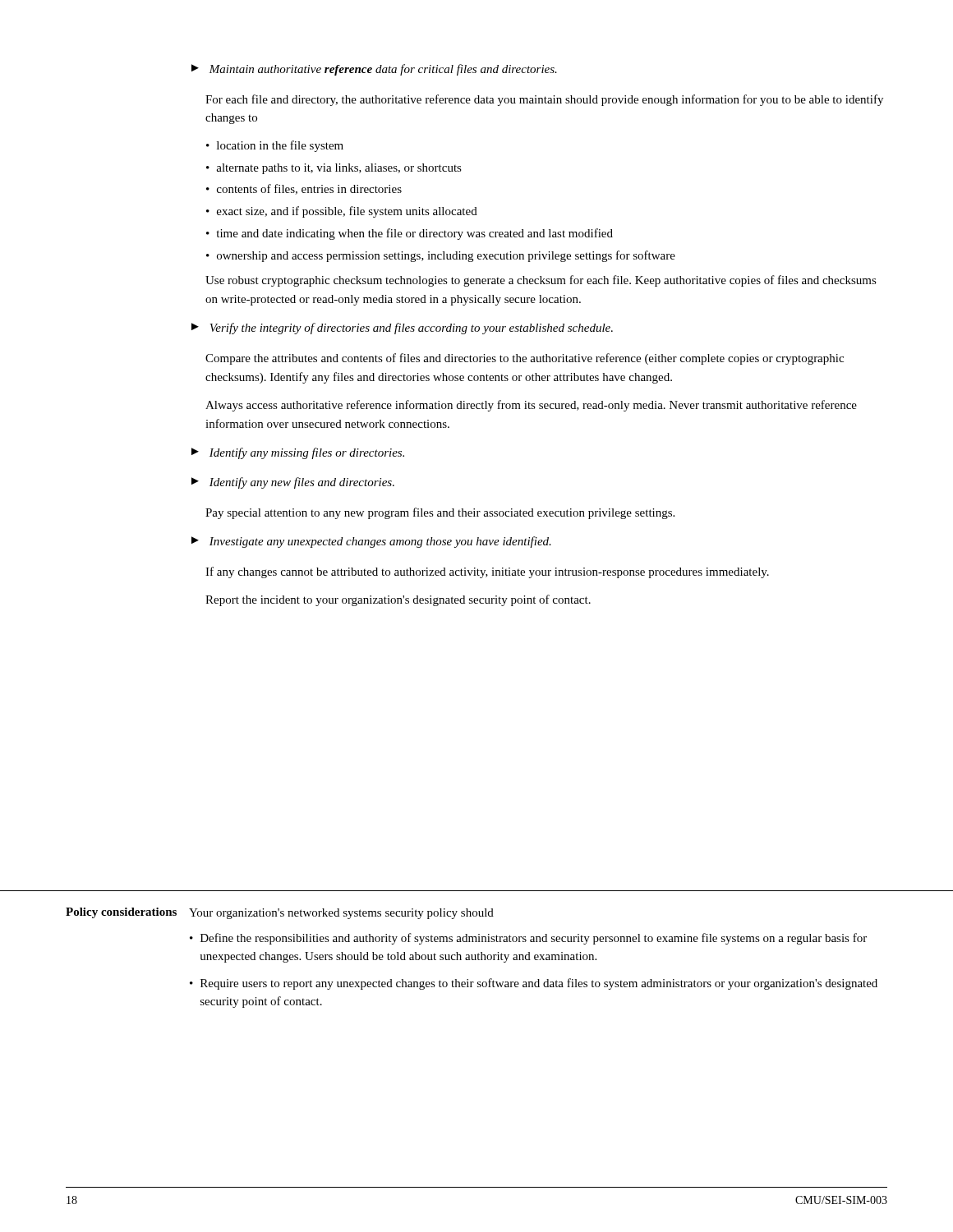Viewport: 953px width, 1232px height.
Task: Locate the region starting "► Identify any missing files or"
Action: (x=297, y=453)
